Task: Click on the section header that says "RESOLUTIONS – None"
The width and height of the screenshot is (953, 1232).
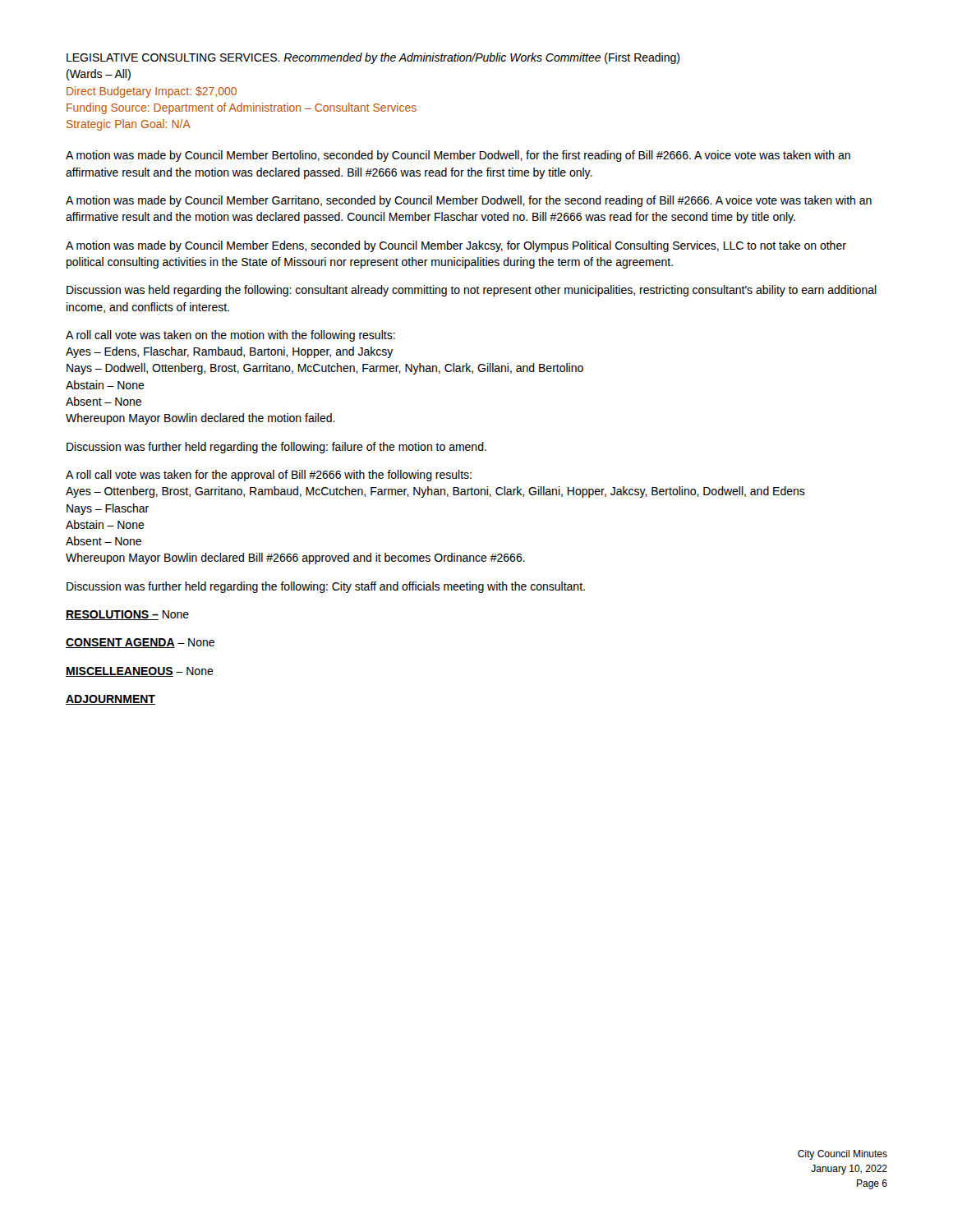Action: point(127,615)
